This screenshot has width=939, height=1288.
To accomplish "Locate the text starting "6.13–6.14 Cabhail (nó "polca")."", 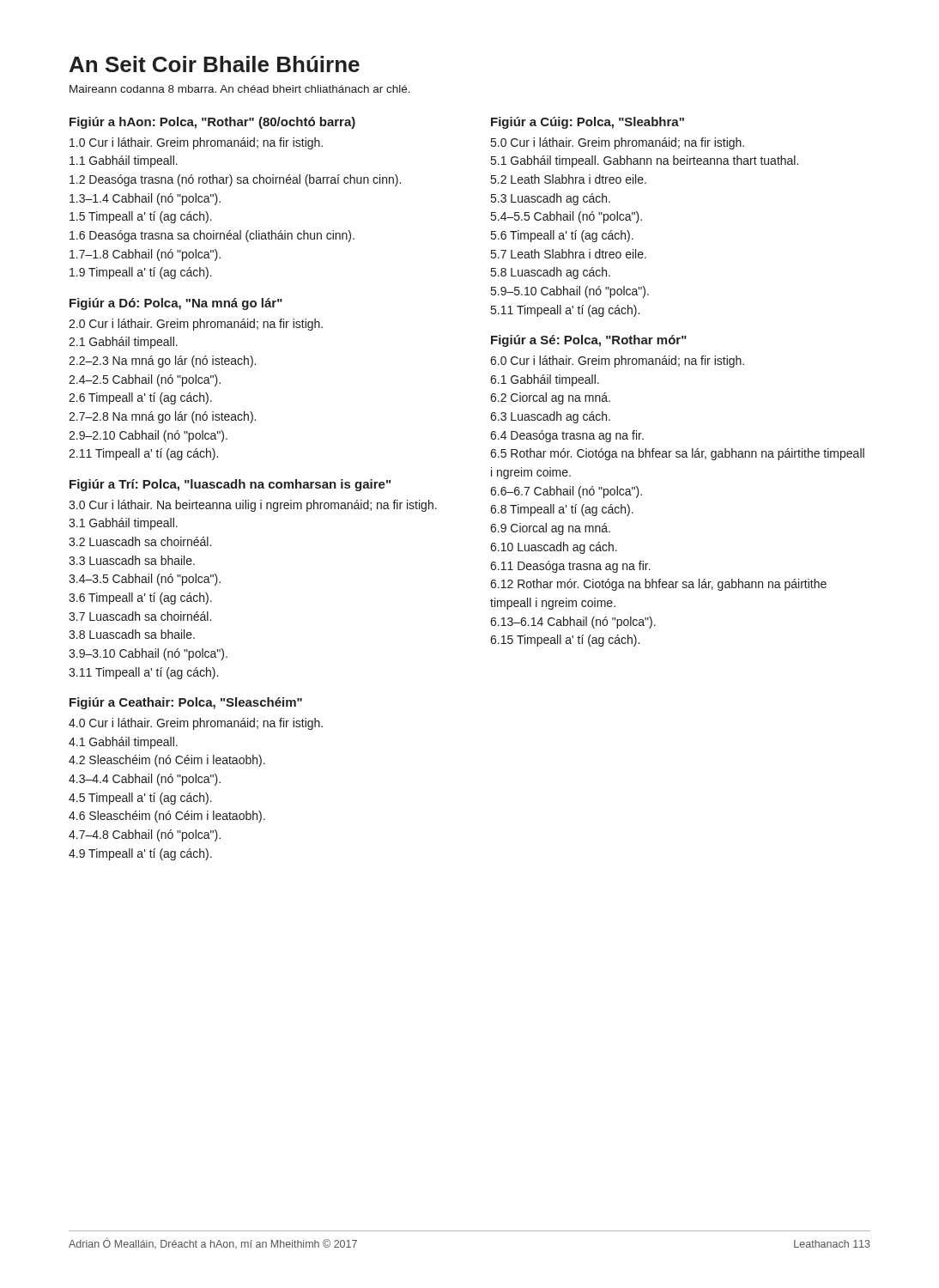I will pos(573,621).
